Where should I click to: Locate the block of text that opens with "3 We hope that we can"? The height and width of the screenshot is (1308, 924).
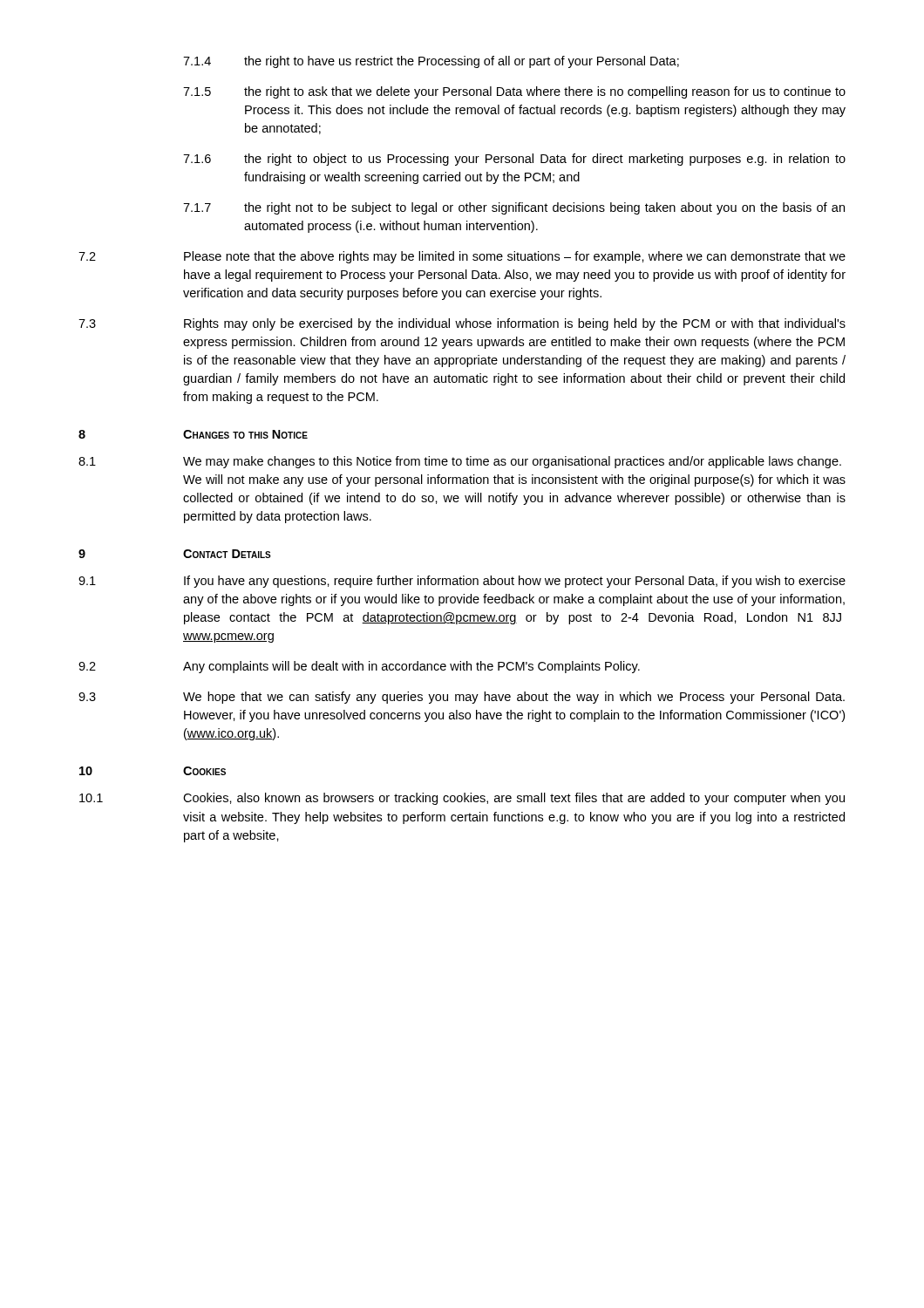coord(462,716)
